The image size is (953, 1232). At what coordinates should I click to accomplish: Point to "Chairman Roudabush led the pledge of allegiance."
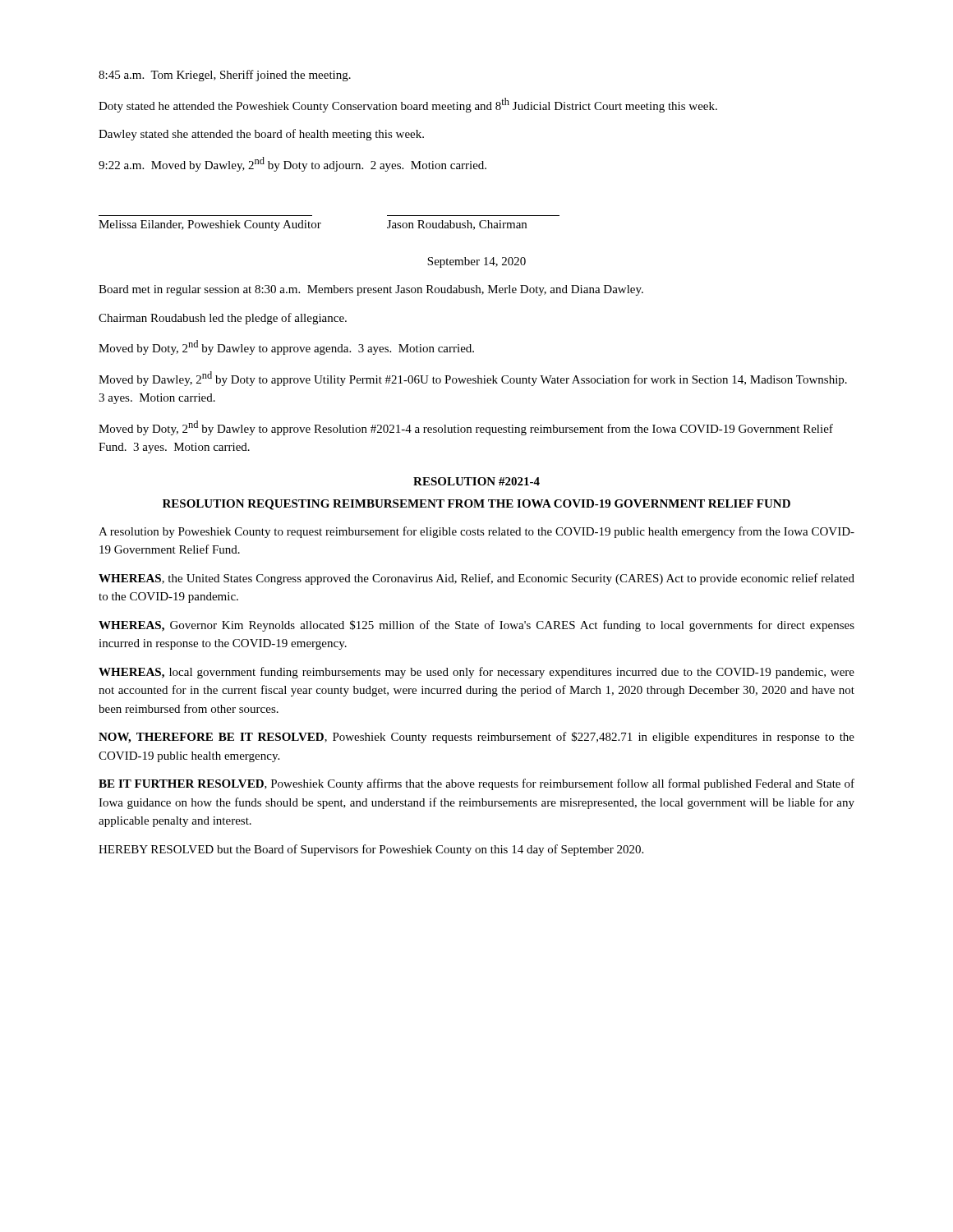(x=223, y=317)
